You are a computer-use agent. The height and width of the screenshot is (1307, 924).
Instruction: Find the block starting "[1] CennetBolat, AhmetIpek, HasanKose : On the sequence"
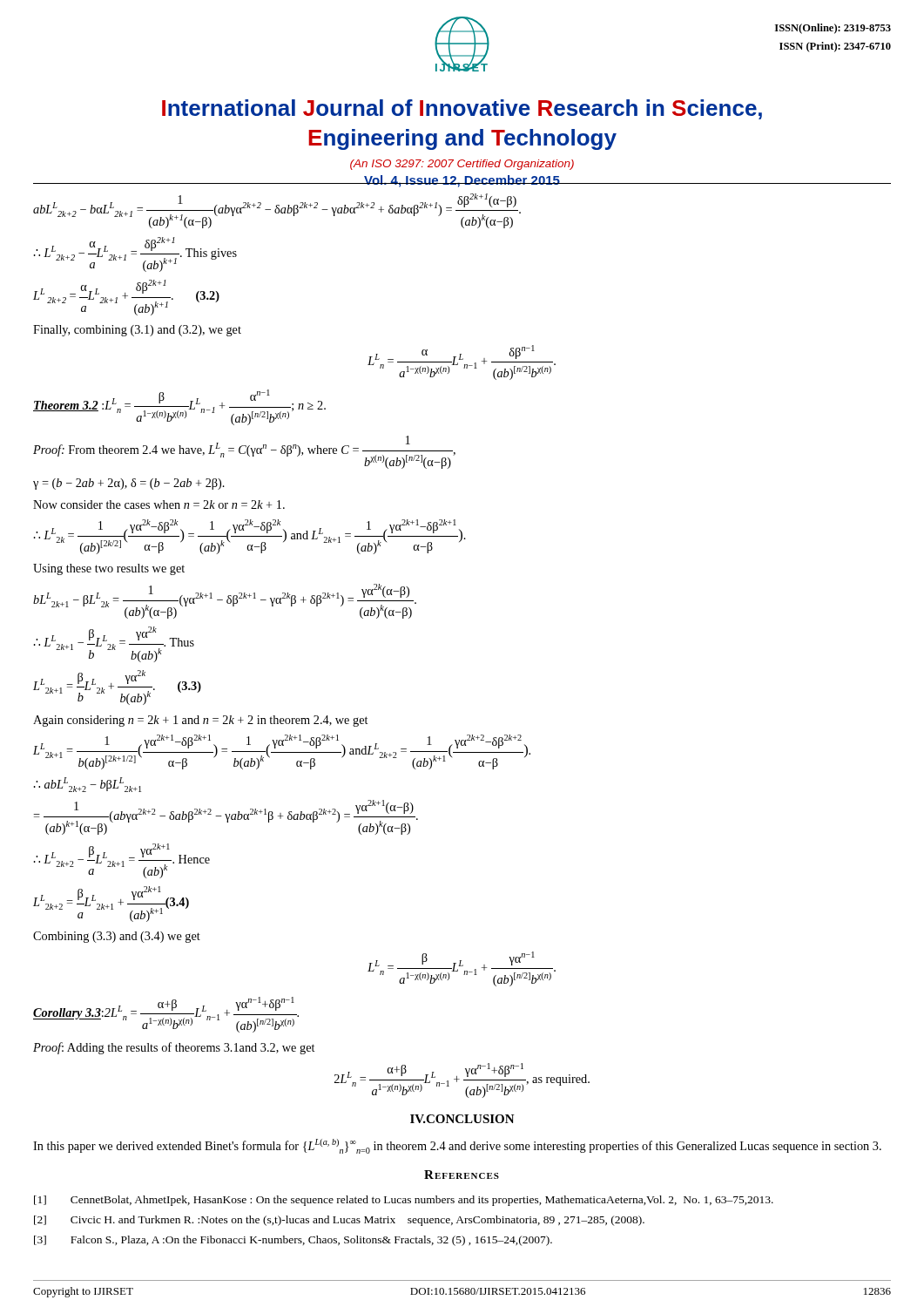pyautogui.click(x=403, y=1199)
